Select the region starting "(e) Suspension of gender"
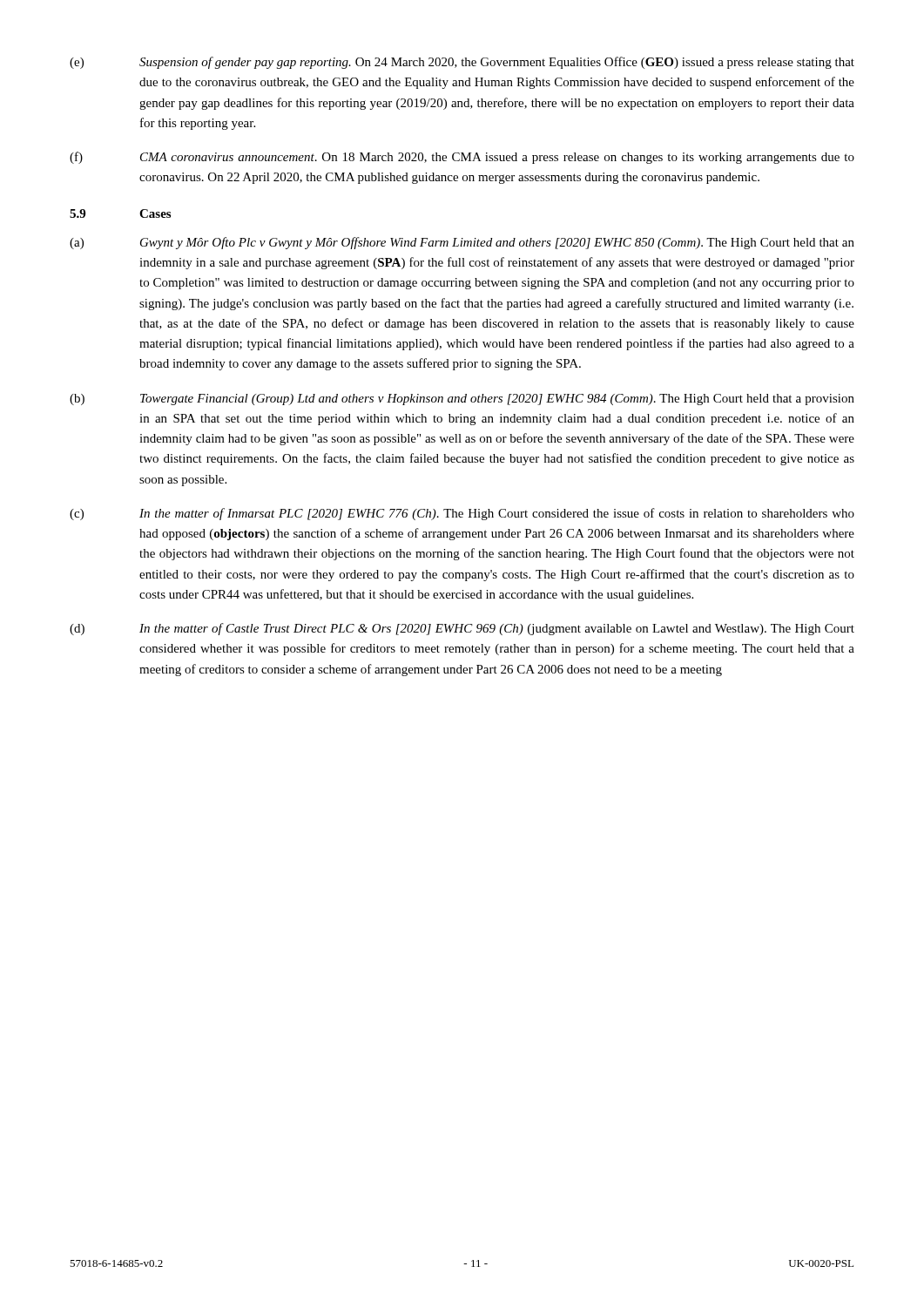Image resolution: width=924 pixels, height=1307 pixels. pyautogui.click(x=462, y=93)
